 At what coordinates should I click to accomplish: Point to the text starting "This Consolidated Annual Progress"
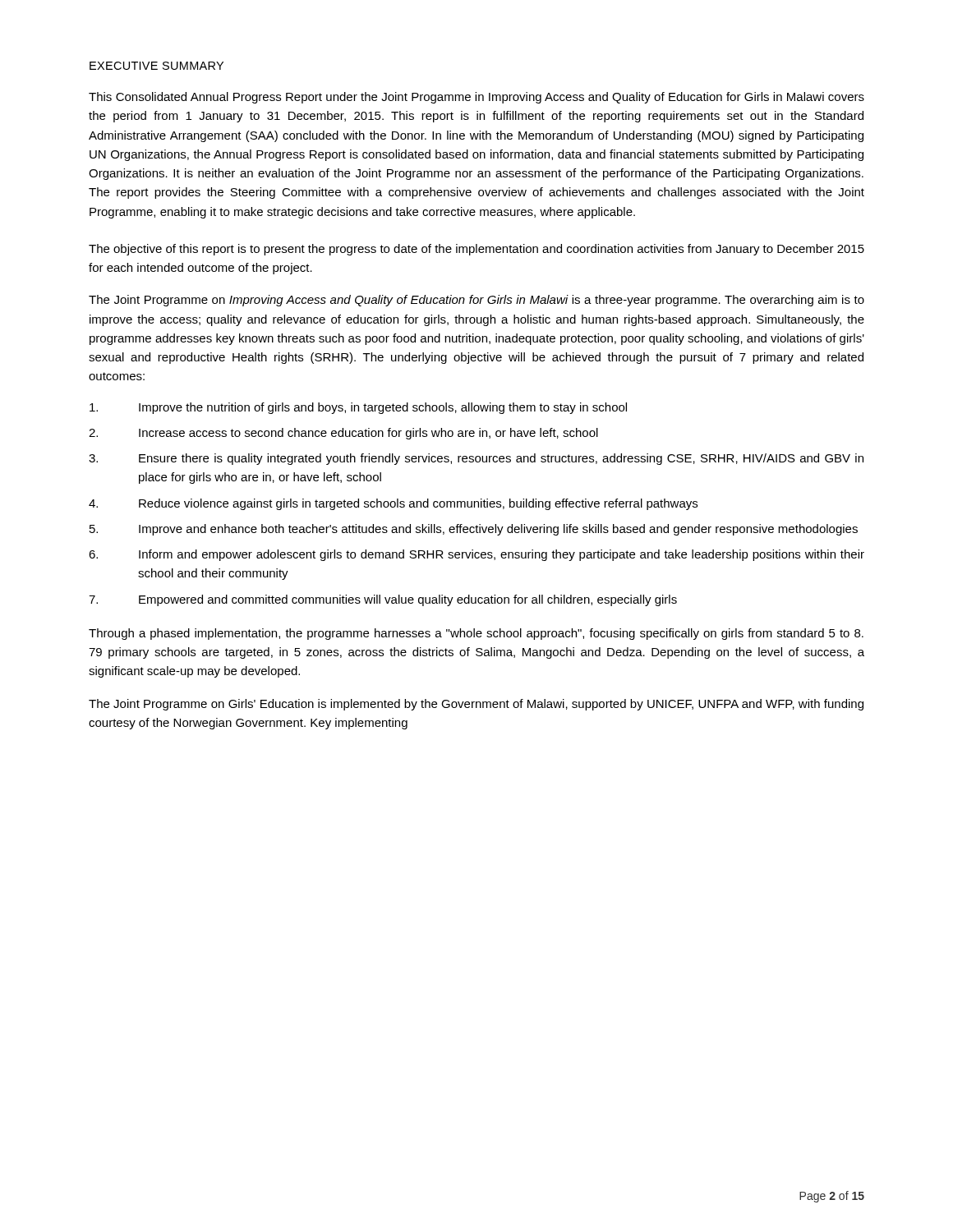(x=476, y=154)
